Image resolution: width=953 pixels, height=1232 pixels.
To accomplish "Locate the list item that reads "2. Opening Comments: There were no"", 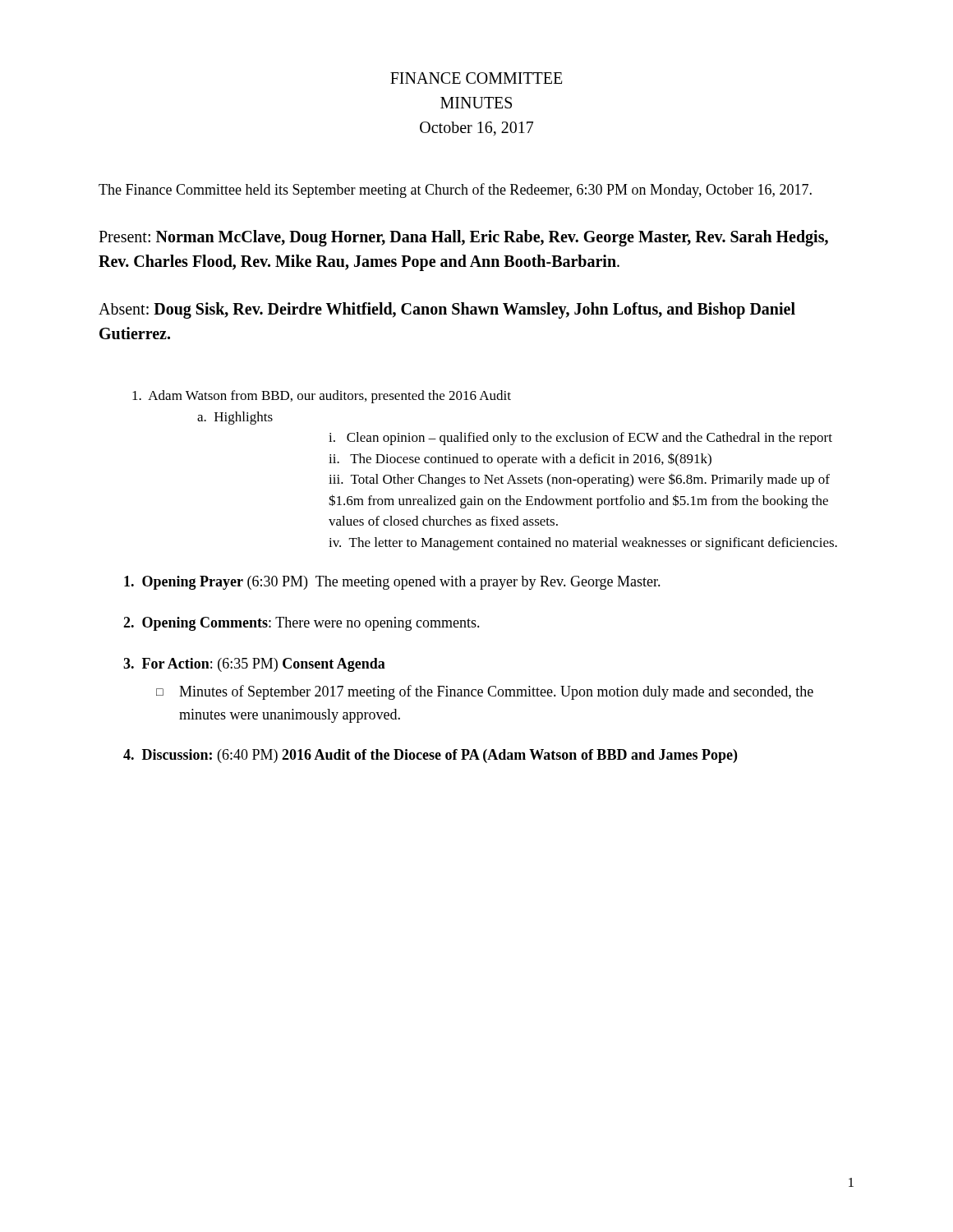I will point(302,622).
